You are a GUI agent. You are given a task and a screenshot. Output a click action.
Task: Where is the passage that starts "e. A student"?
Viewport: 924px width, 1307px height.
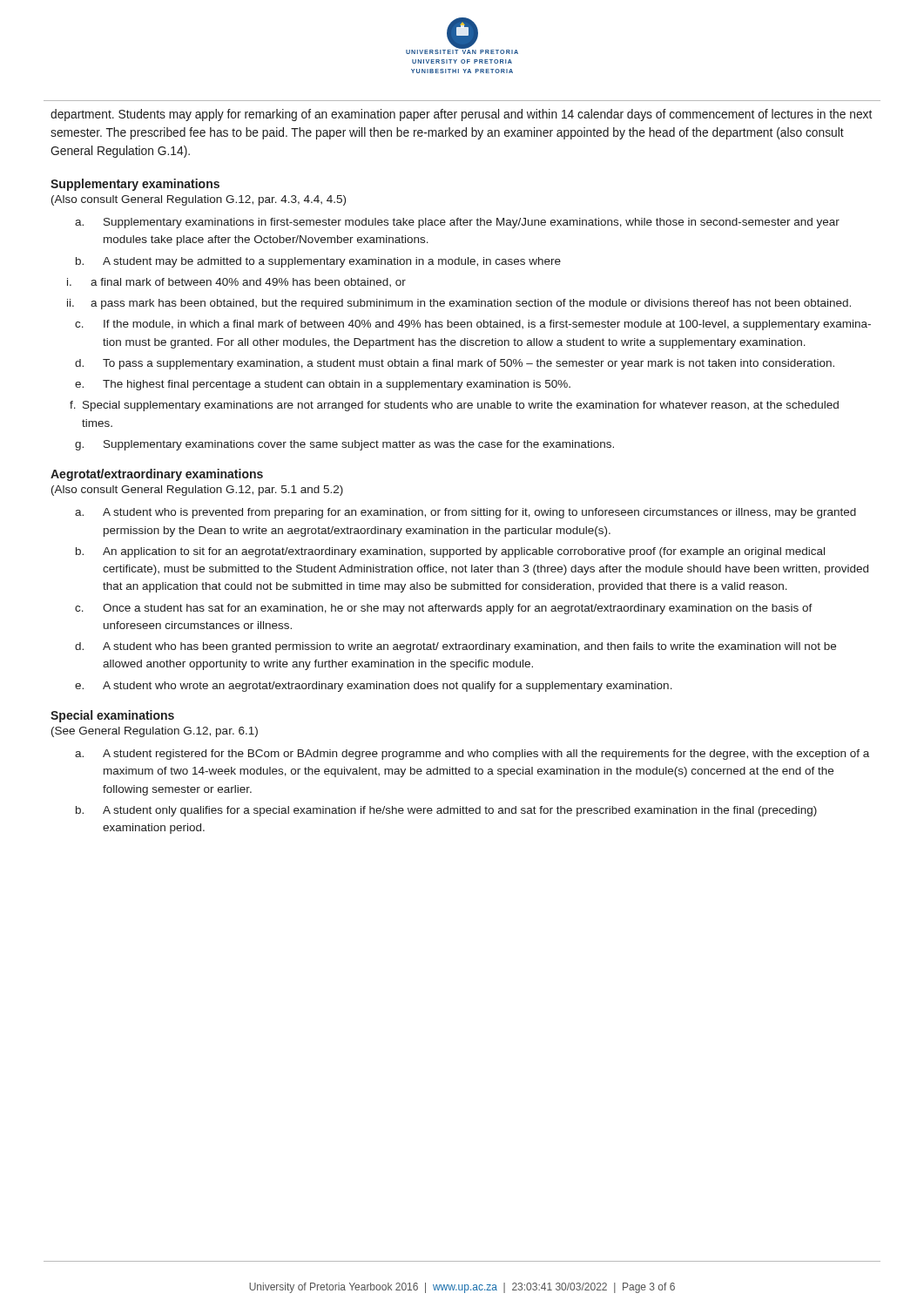pyautogui.click(x=374, y=686)
